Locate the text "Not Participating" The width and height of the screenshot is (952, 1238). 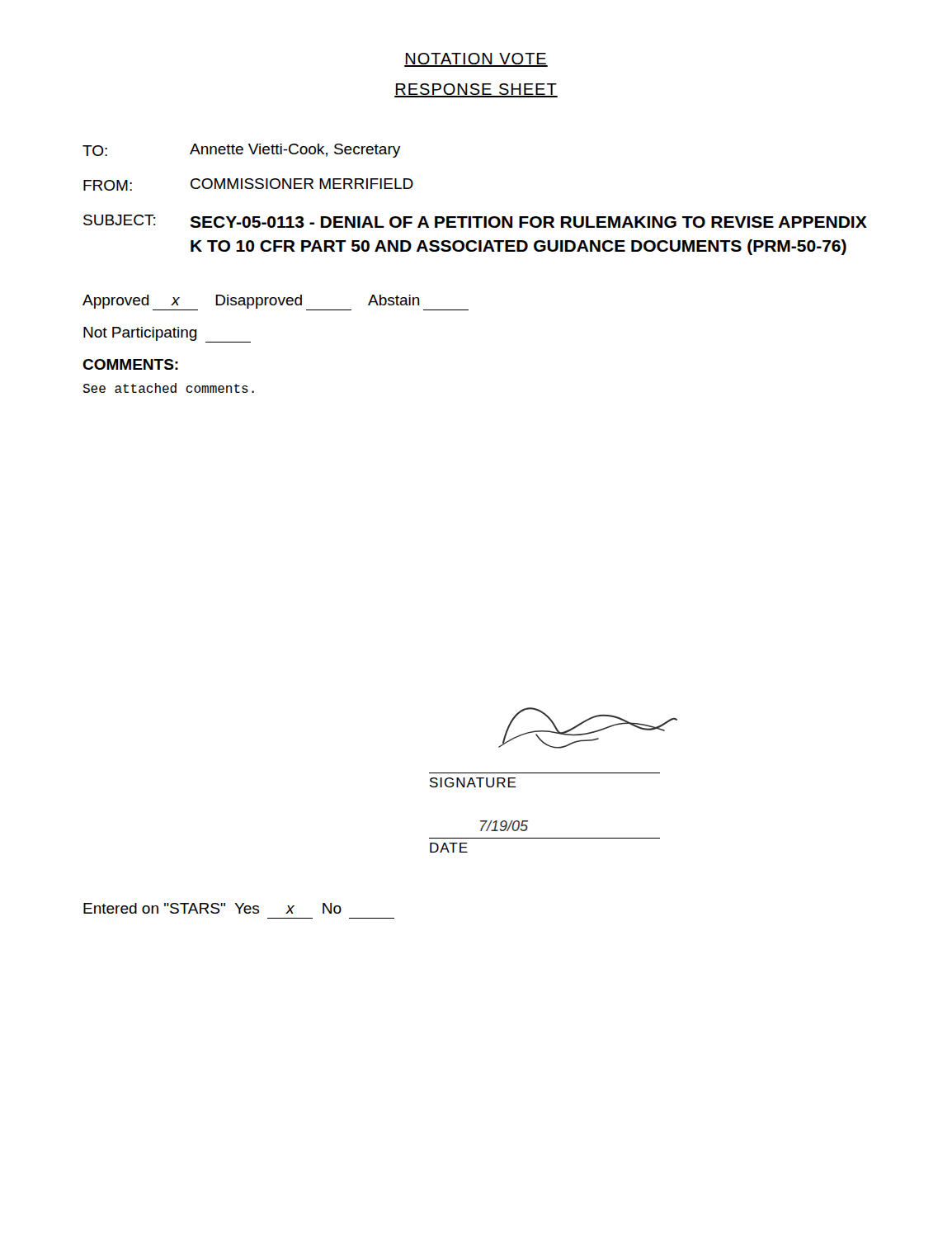tap(167, 333)
